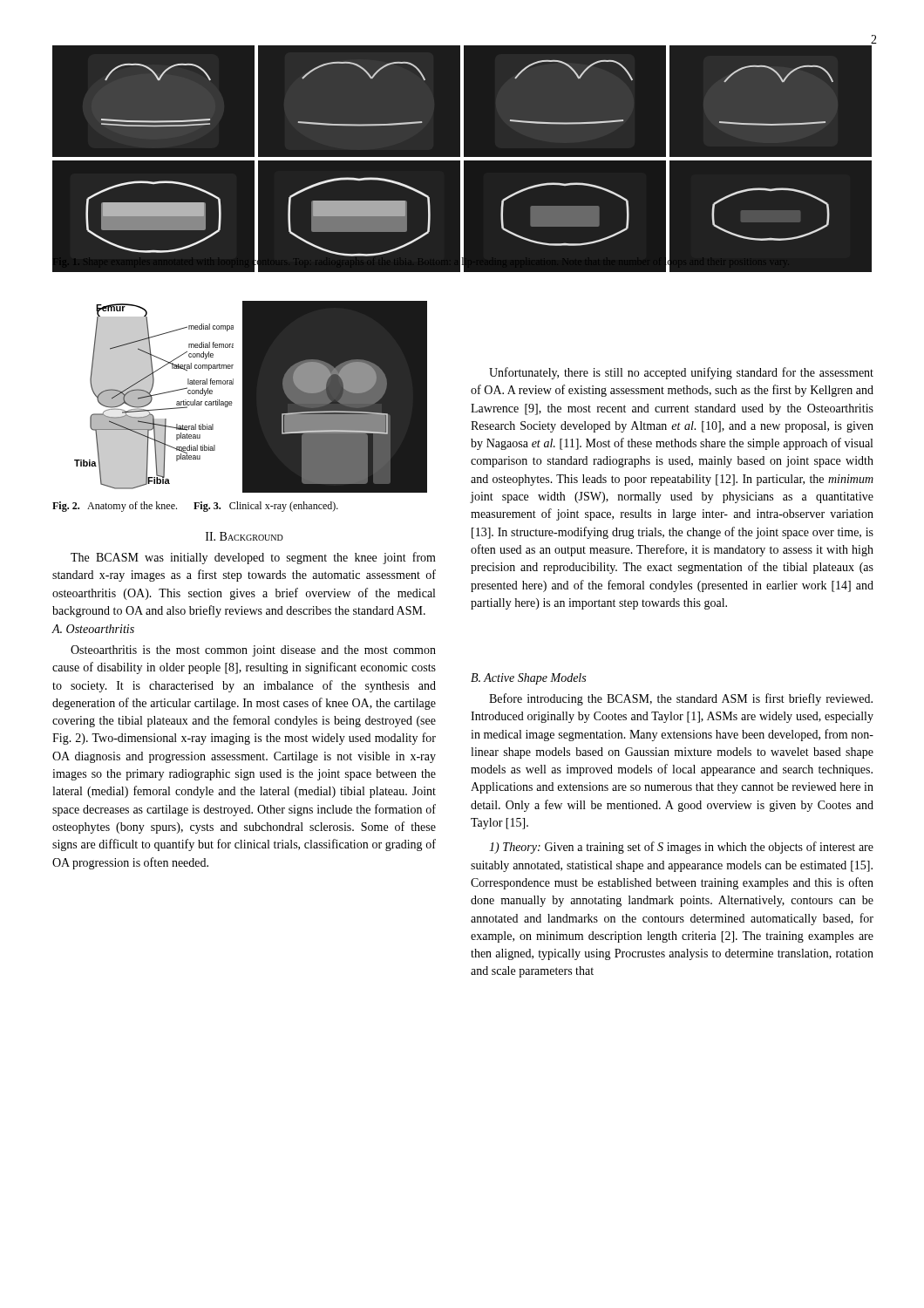The height and width of the screenshot is (1308, 924).
Task: Select the text block that says "Unfortunately, there is still"
Action: [x=672, y=488]
